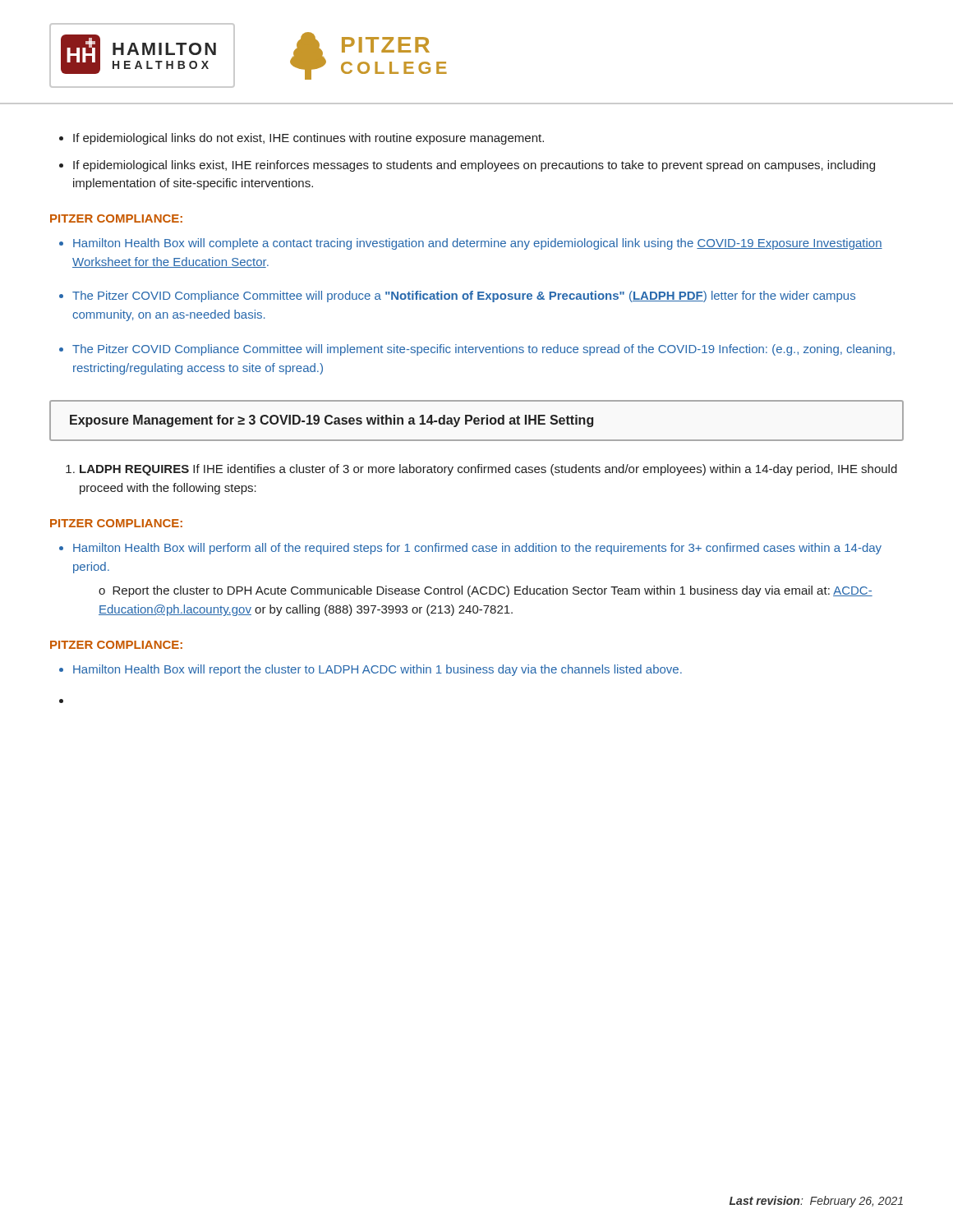Click the passage that begins "Report the cluster to"
Viewport: 953px width, 1232px height.
(x=485, y=600)
